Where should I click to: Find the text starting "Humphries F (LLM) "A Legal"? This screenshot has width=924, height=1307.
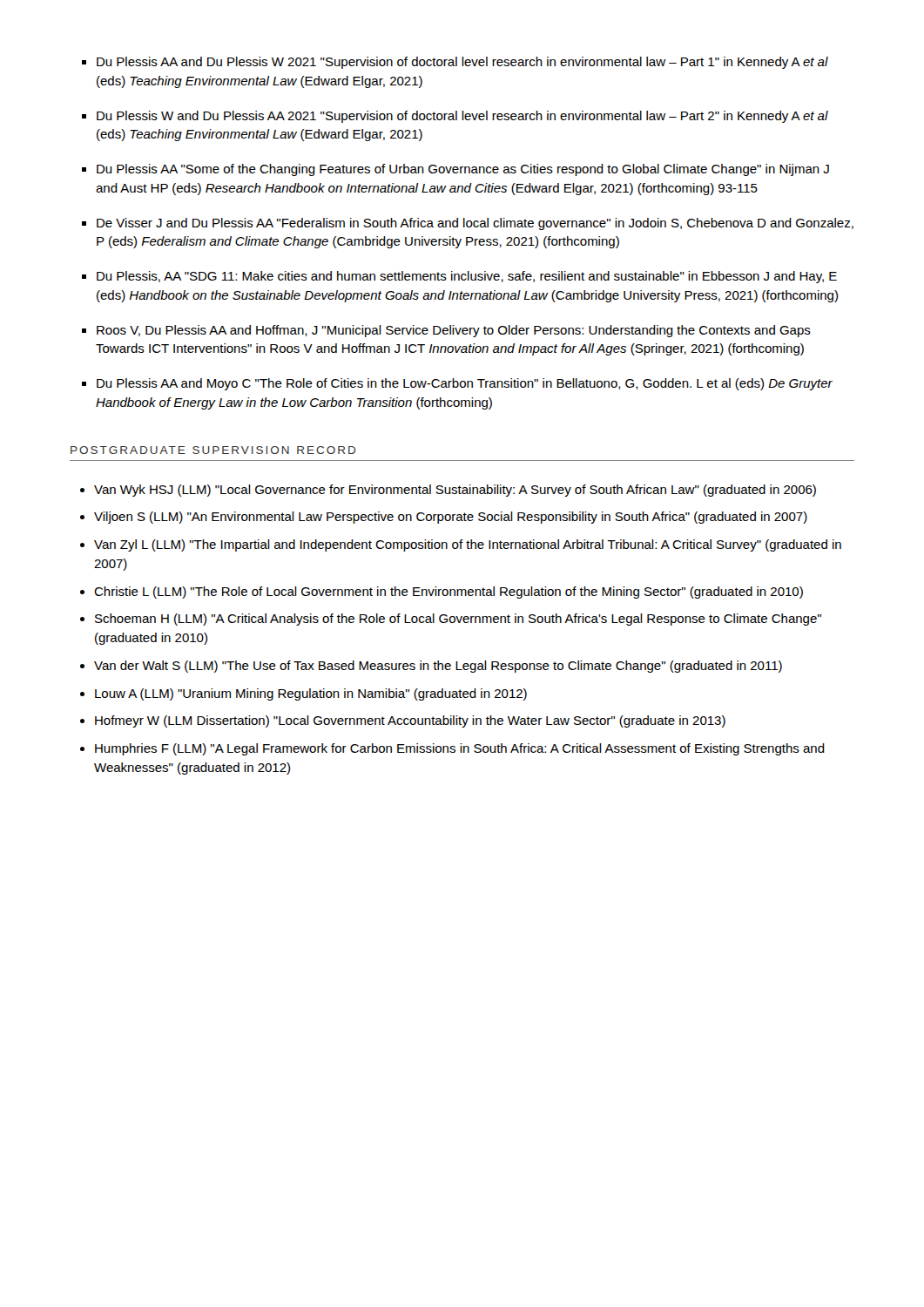pos(459,758)
